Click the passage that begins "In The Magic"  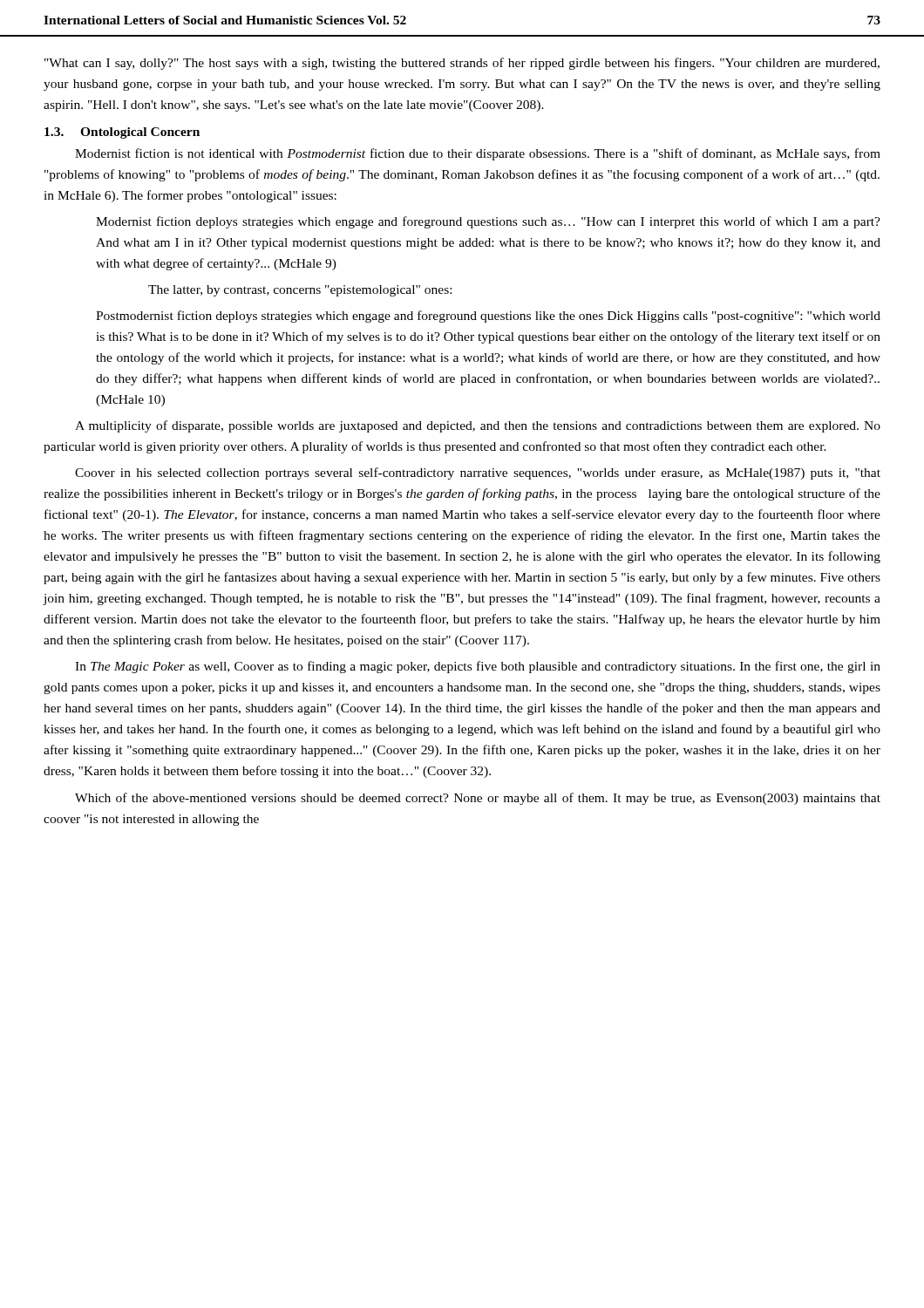[x=462, y=719]
